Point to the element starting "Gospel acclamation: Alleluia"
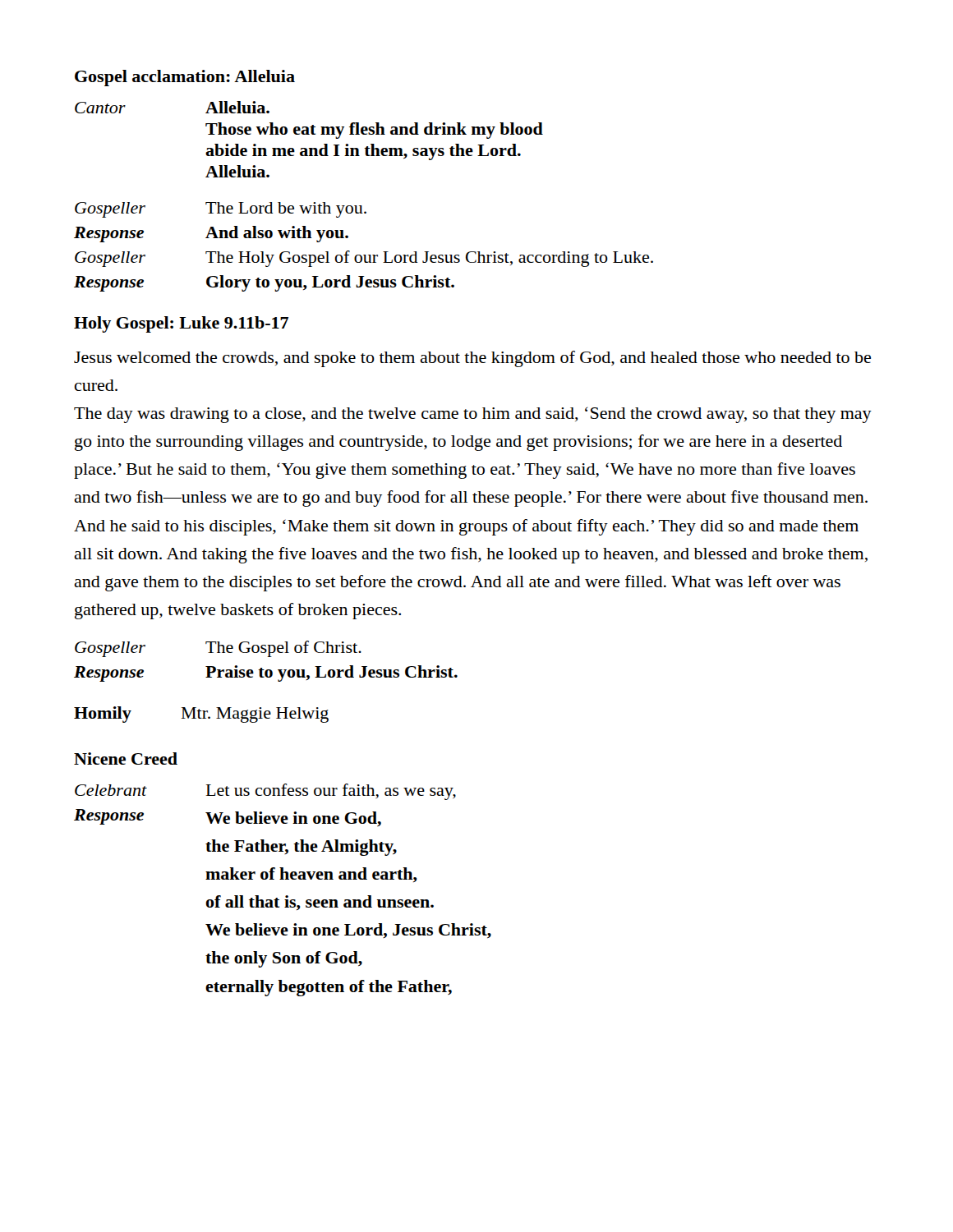The width and height of the screenshot is (953, 1232). tap(184, 76)
